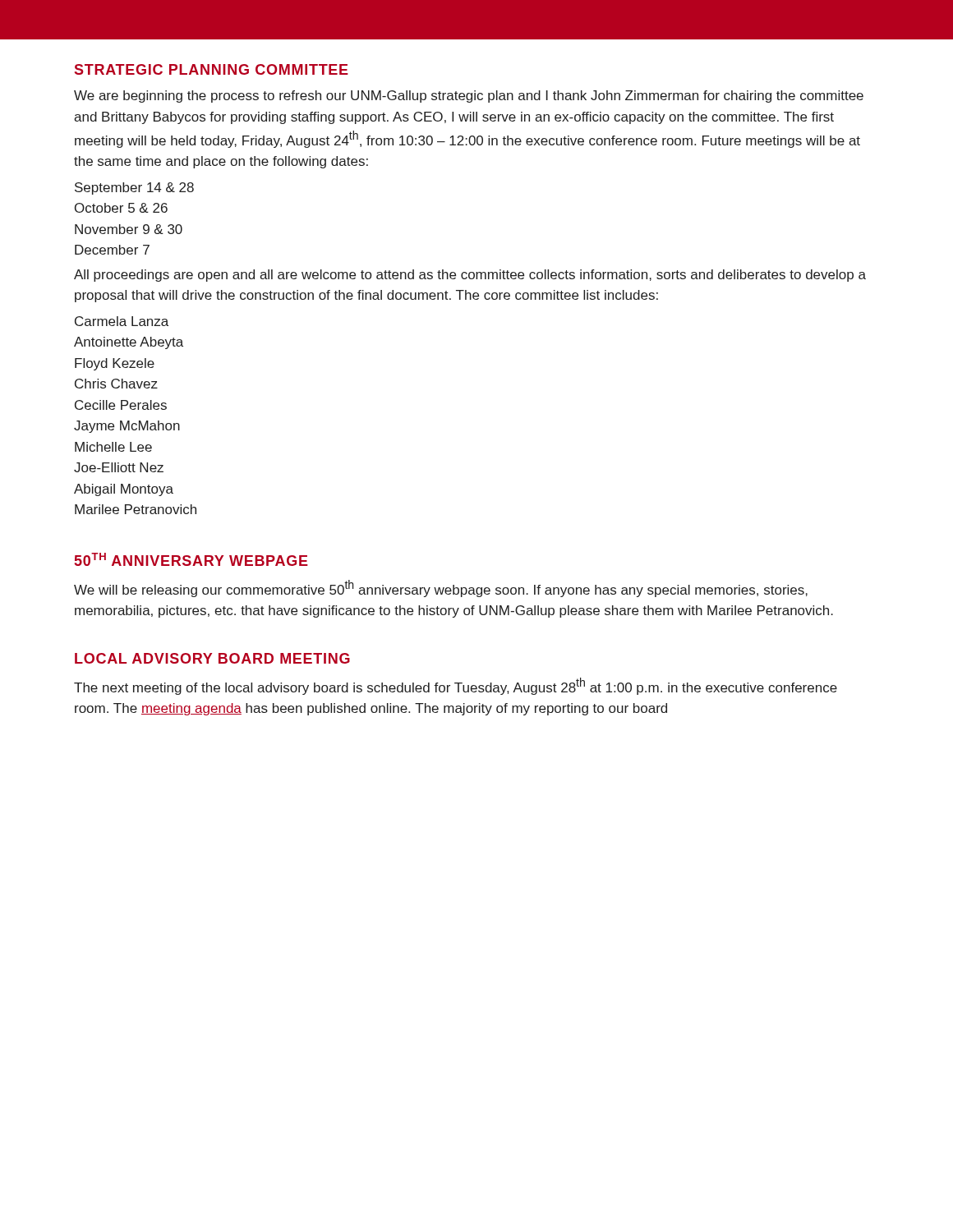The height and width of the screenshot is (1232, 953).
Task: Click on the text block that says "The next meeting of the local advisory"
Action: 456,696
